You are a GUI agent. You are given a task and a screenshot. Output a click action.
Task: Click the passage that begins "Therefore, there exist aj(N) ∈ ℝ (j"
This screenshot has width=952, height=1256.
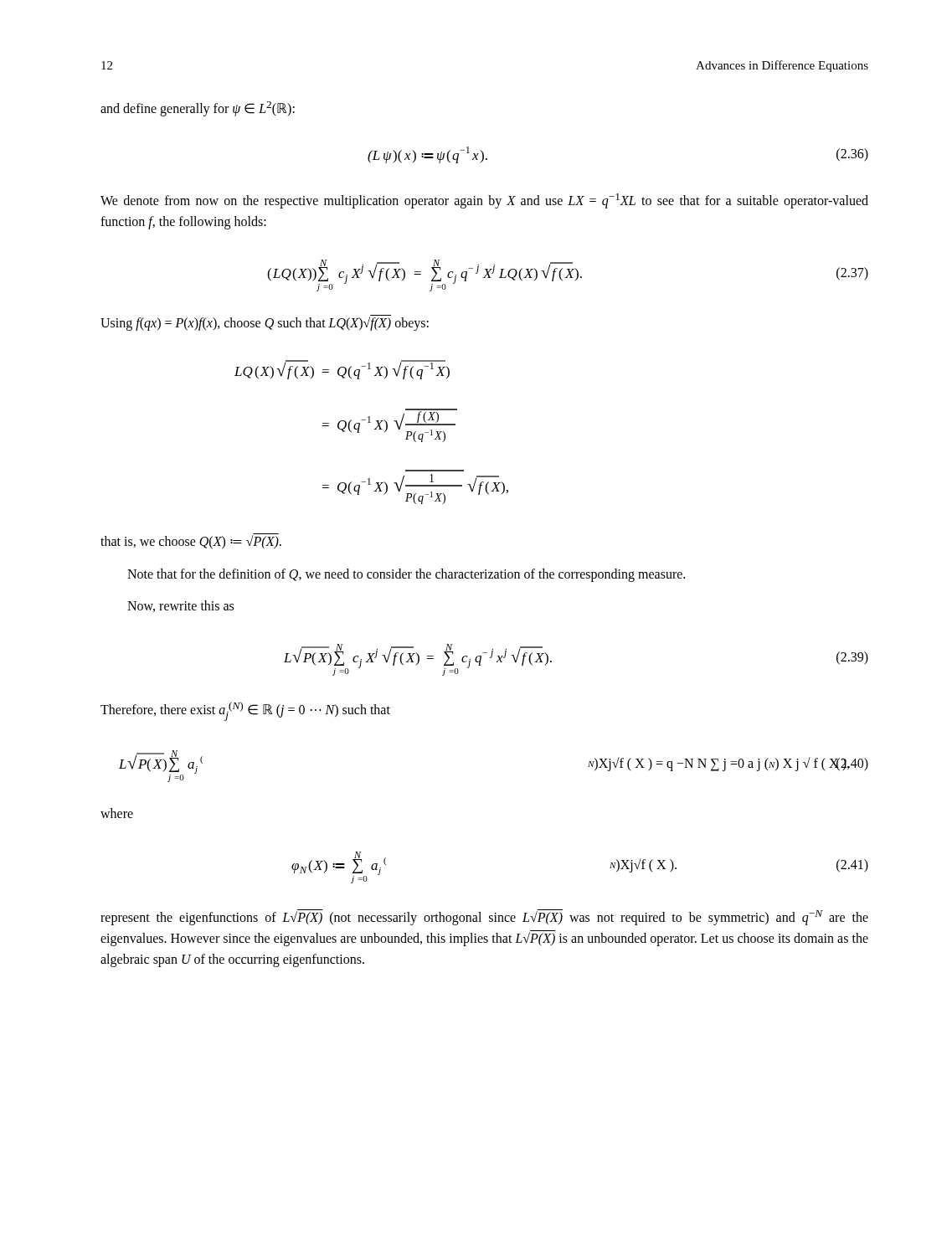(x=245, y=711)
